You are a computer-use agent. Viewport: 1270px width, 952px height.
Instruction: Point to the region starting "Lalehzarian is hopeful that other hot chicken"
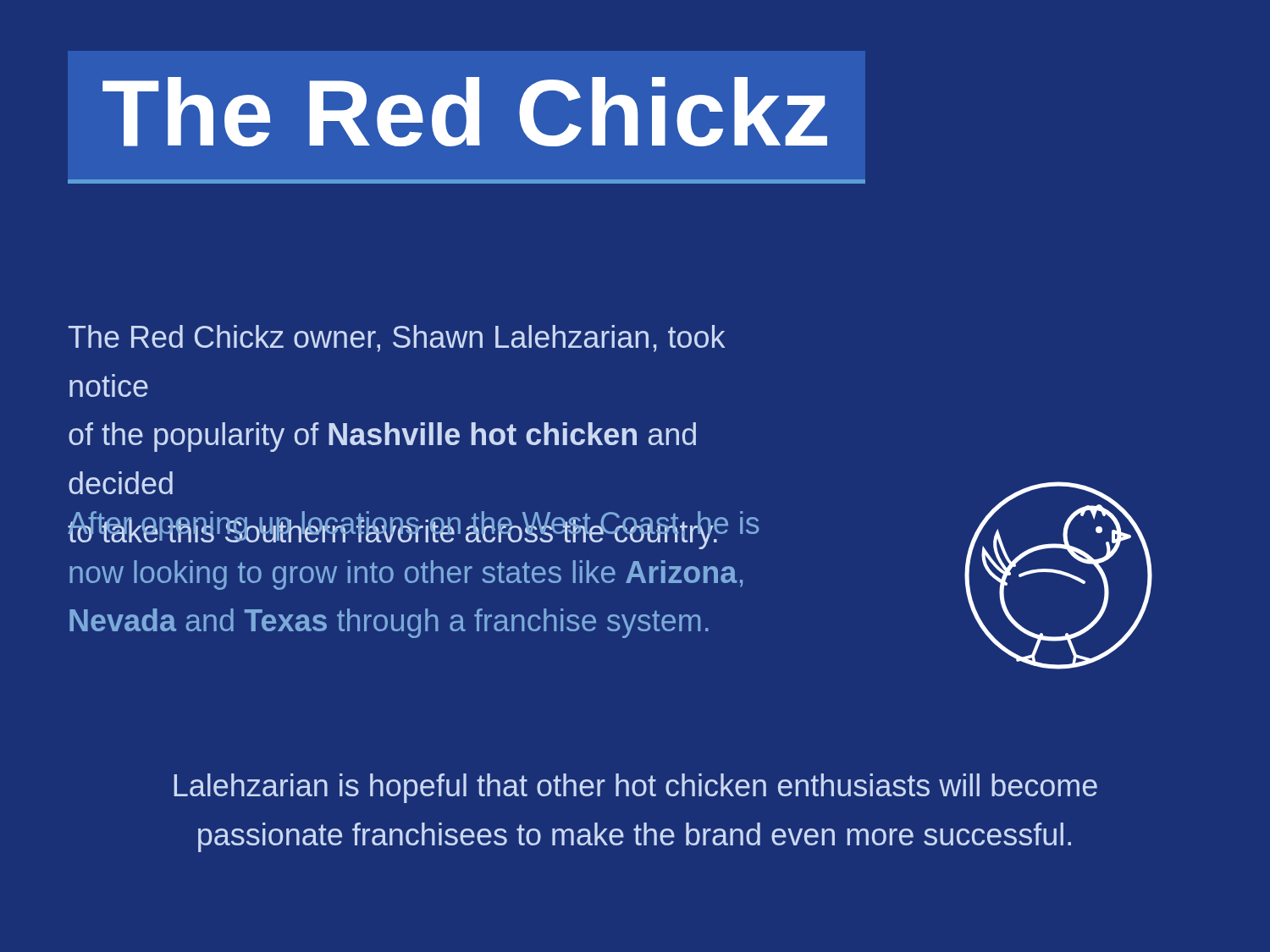pos(635,810)
